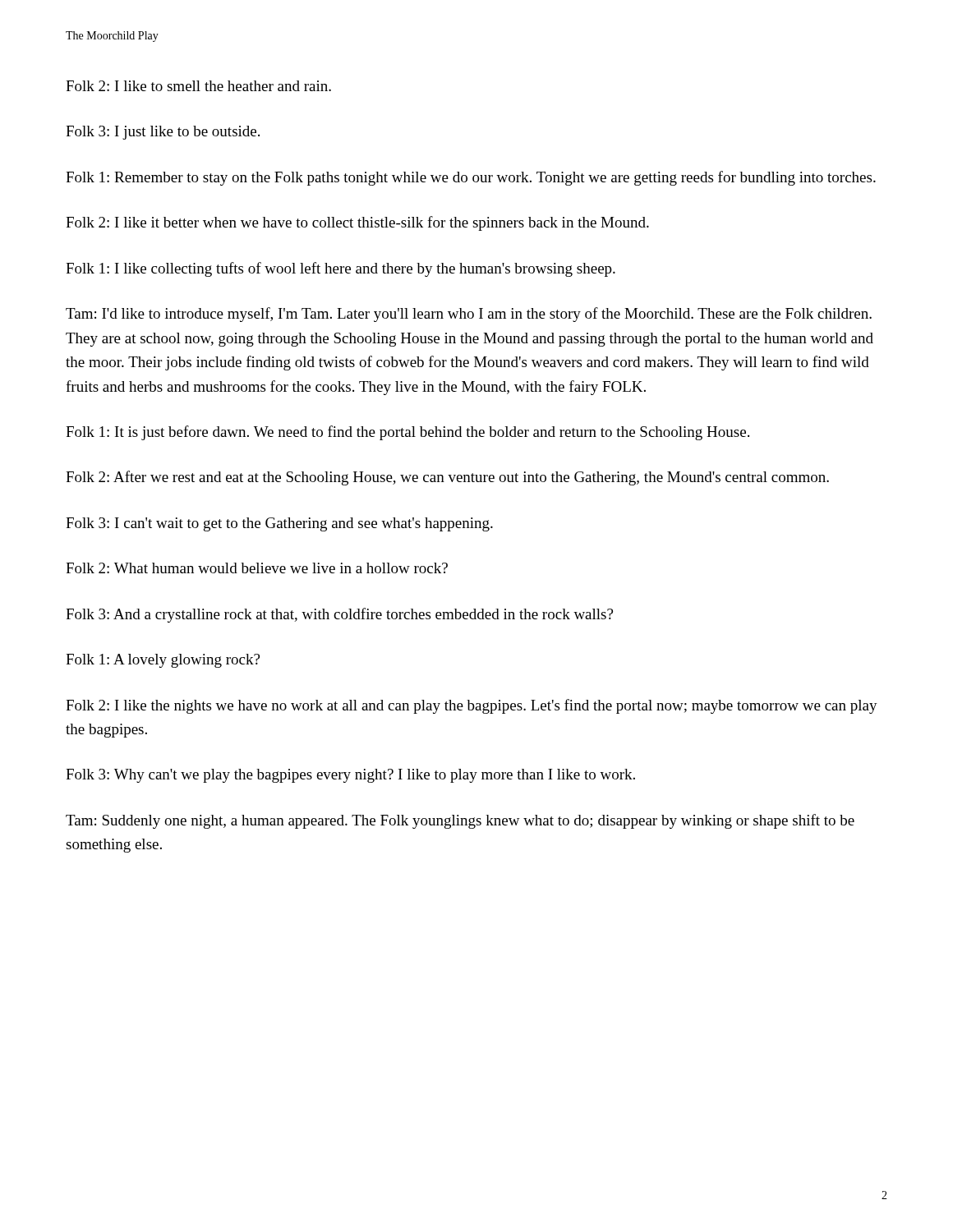Navigate to the text block starting "Folk 2: What"

[x=257, y=568]
